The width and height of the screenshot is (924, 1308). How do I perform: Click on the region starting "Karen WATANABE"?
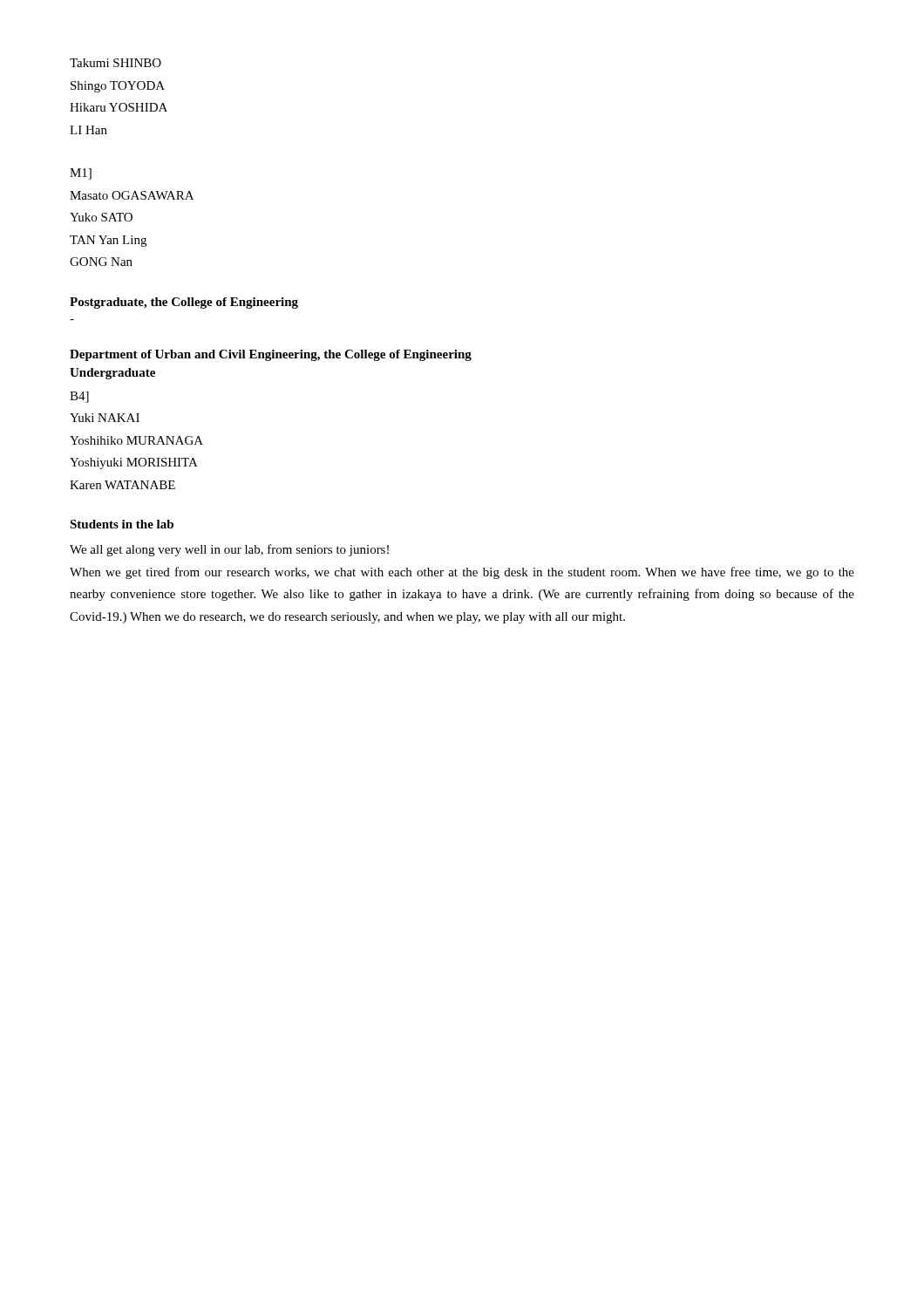click(123, 484)
